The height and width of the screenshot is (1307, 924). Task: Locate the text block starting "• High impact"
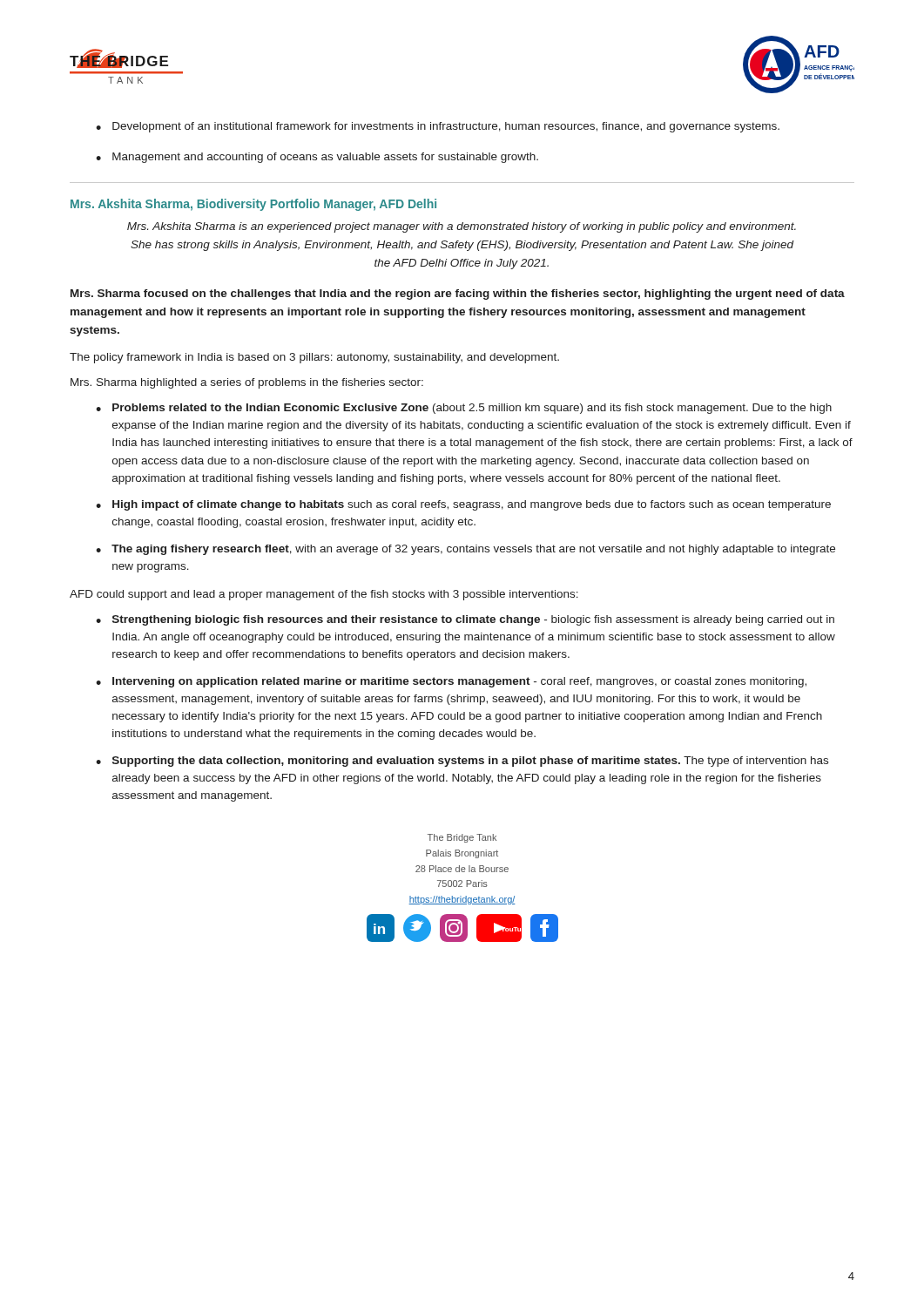[475, 513]
